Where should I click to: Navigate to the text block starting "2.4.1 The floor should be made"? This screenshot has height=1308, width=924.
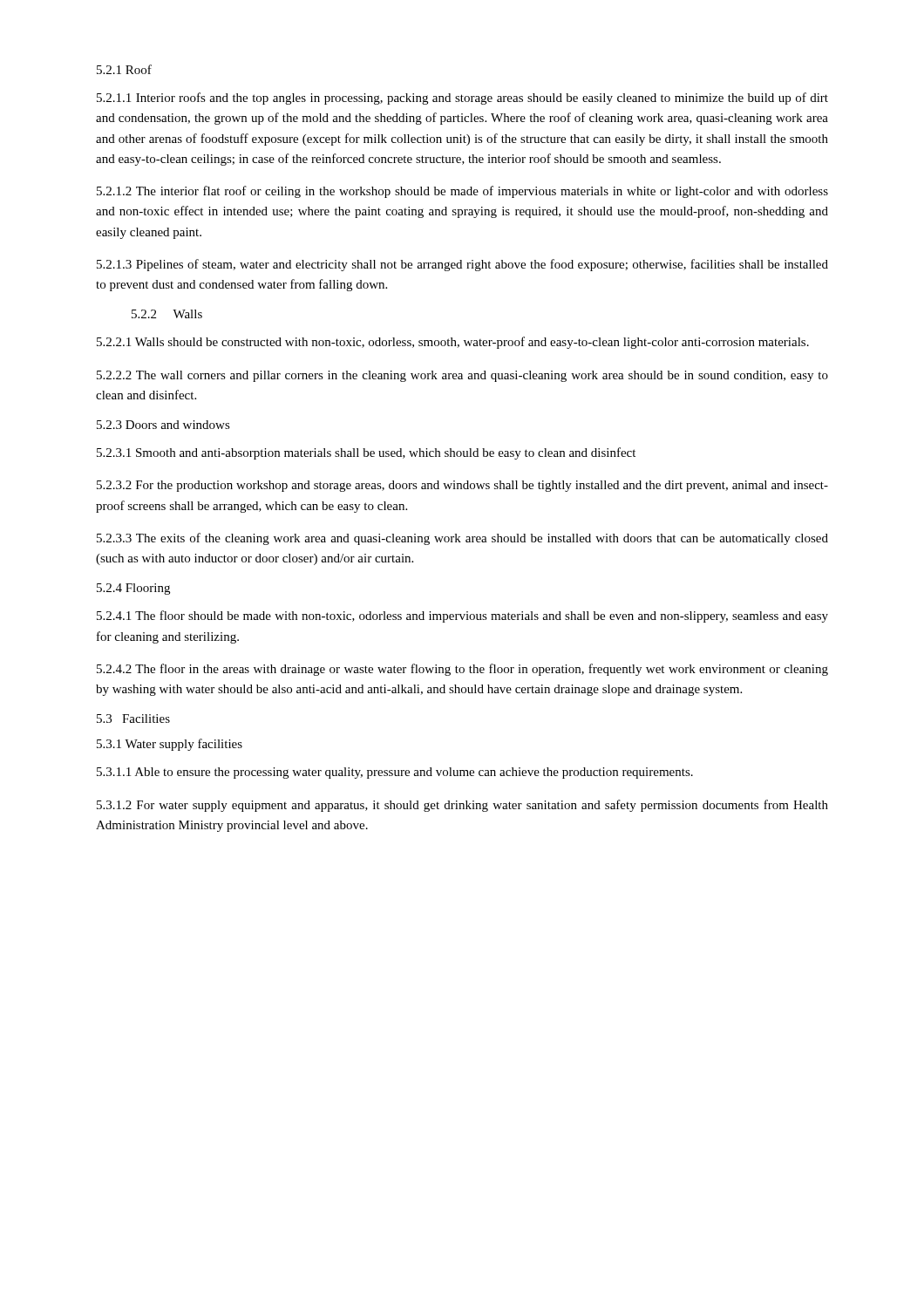[462, 626]
